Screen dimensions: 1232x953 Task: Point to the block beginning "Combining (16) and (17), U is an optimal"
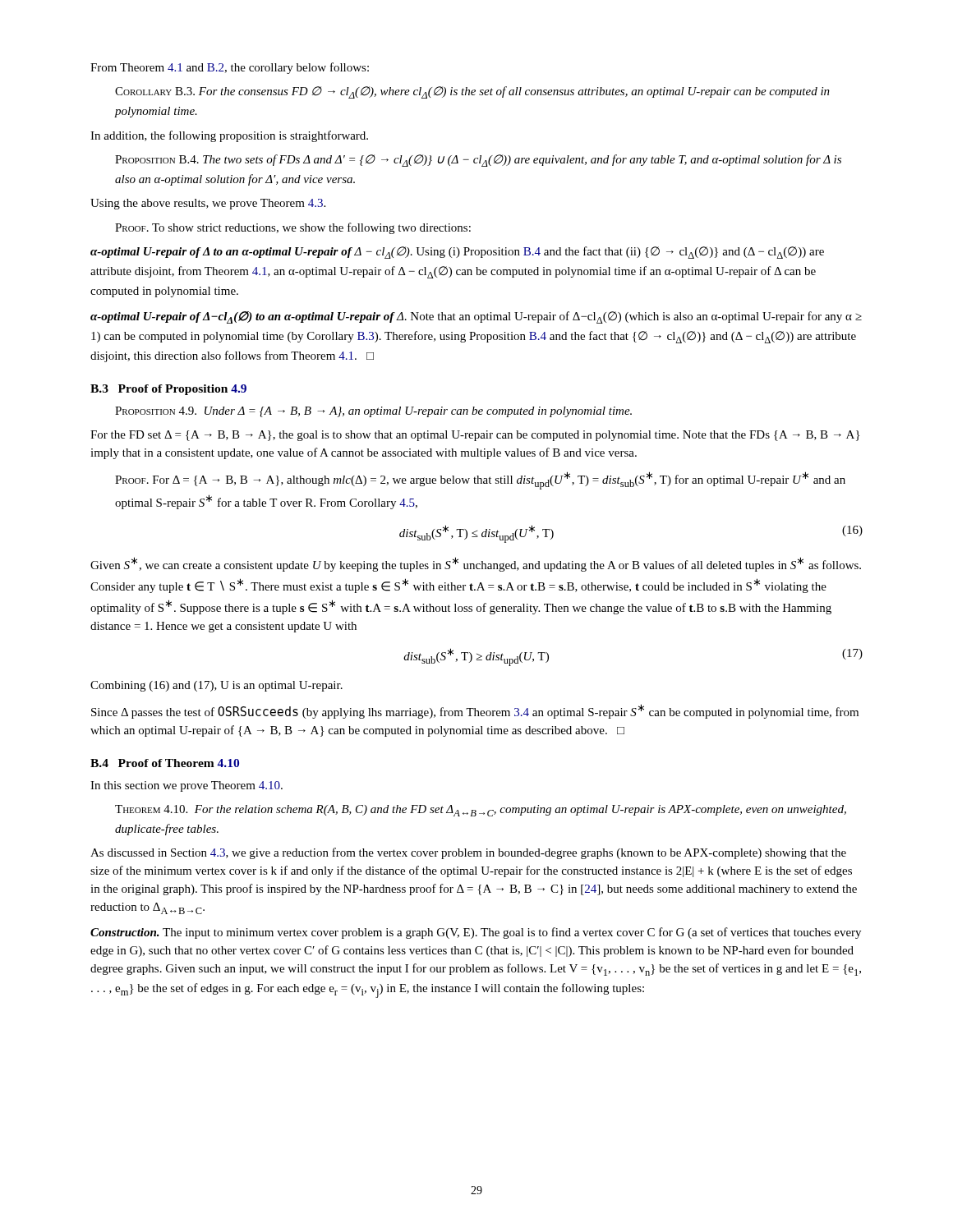[217, 685]
